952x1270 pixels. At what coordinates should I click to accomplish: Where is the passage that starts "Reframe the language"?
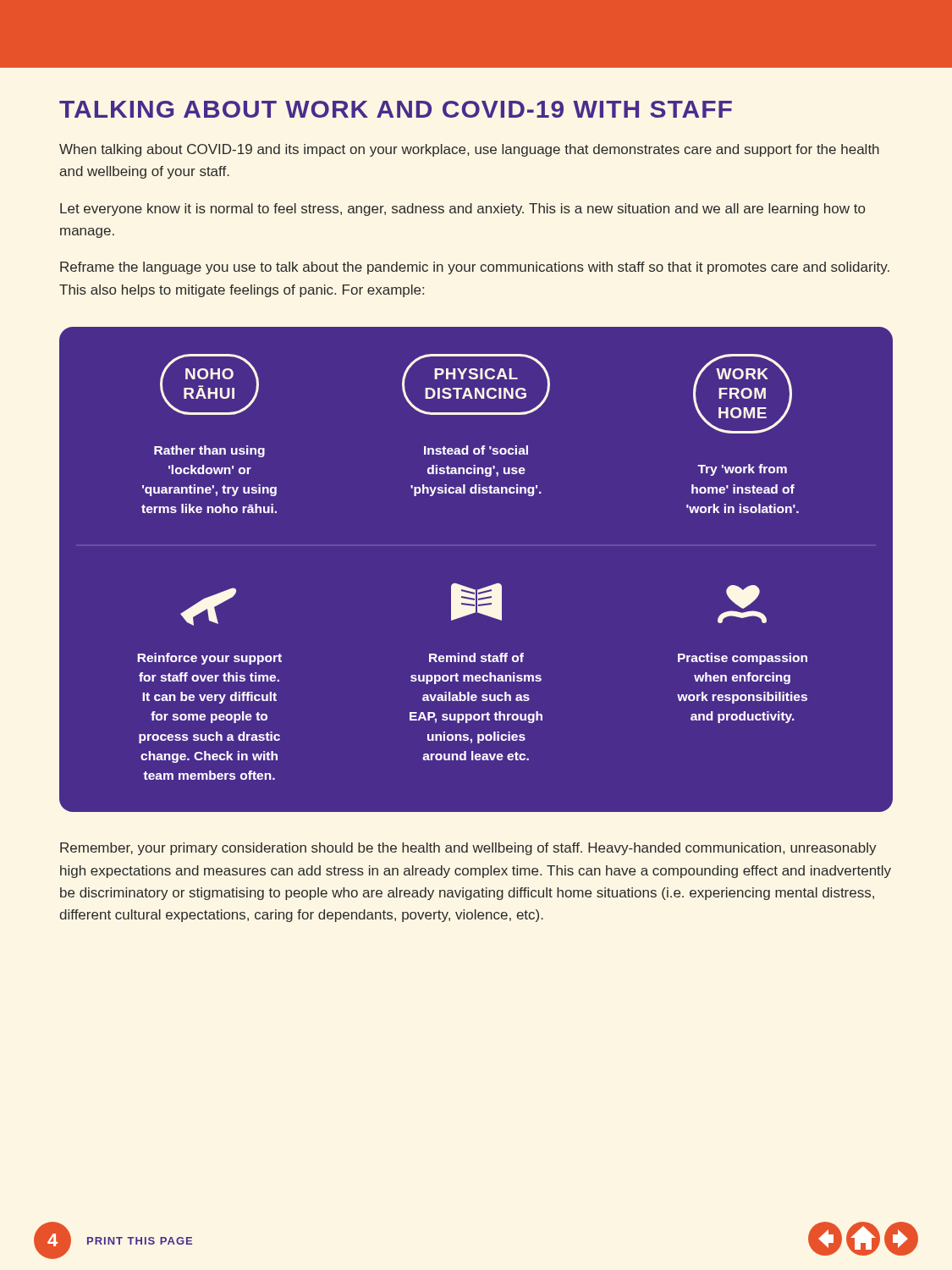point(476,279)
